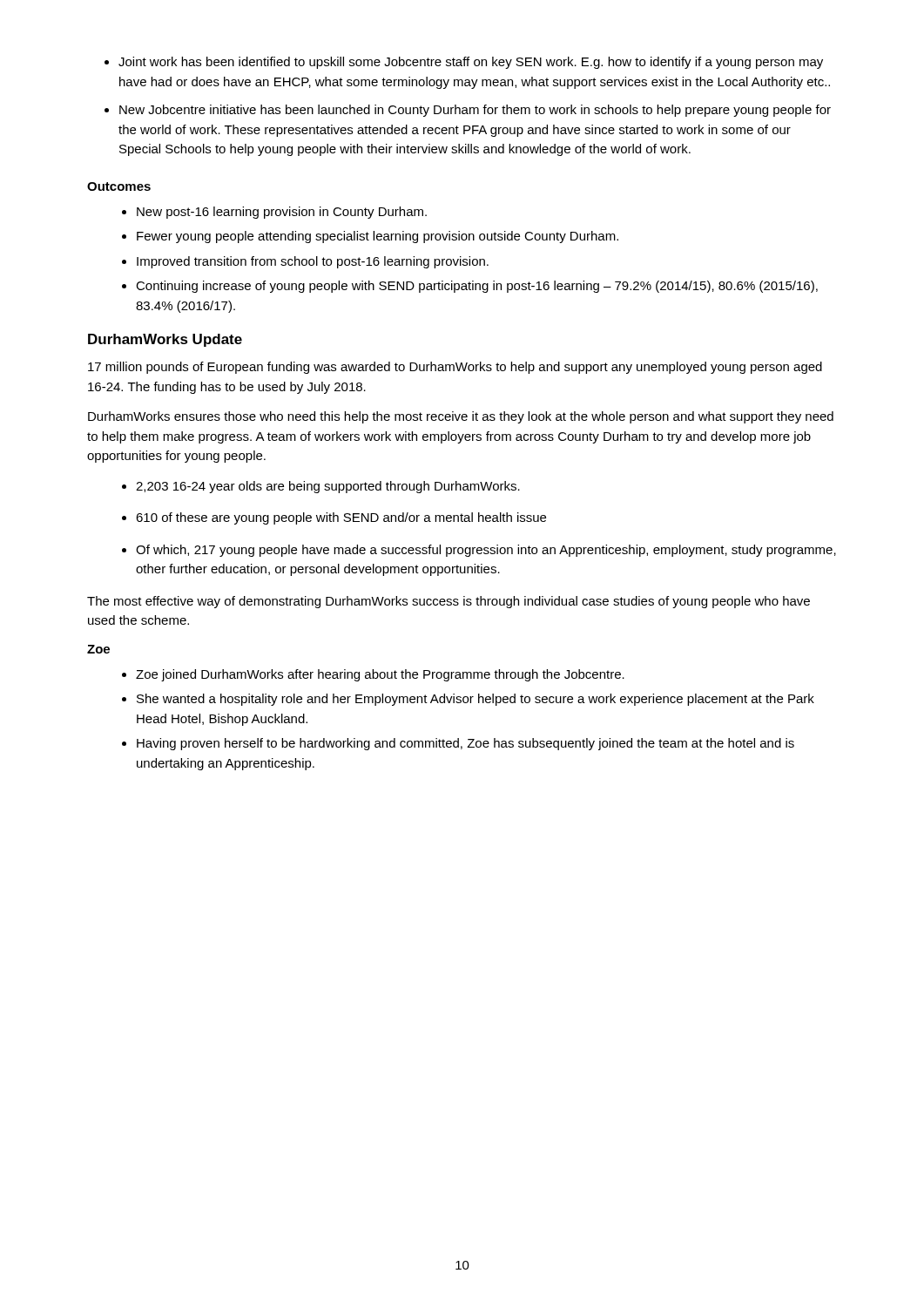Screen dimensions: 1307x924
Task: Find the list item with the text "New post-16 learning provision in County"
Action: coord(282,211)
